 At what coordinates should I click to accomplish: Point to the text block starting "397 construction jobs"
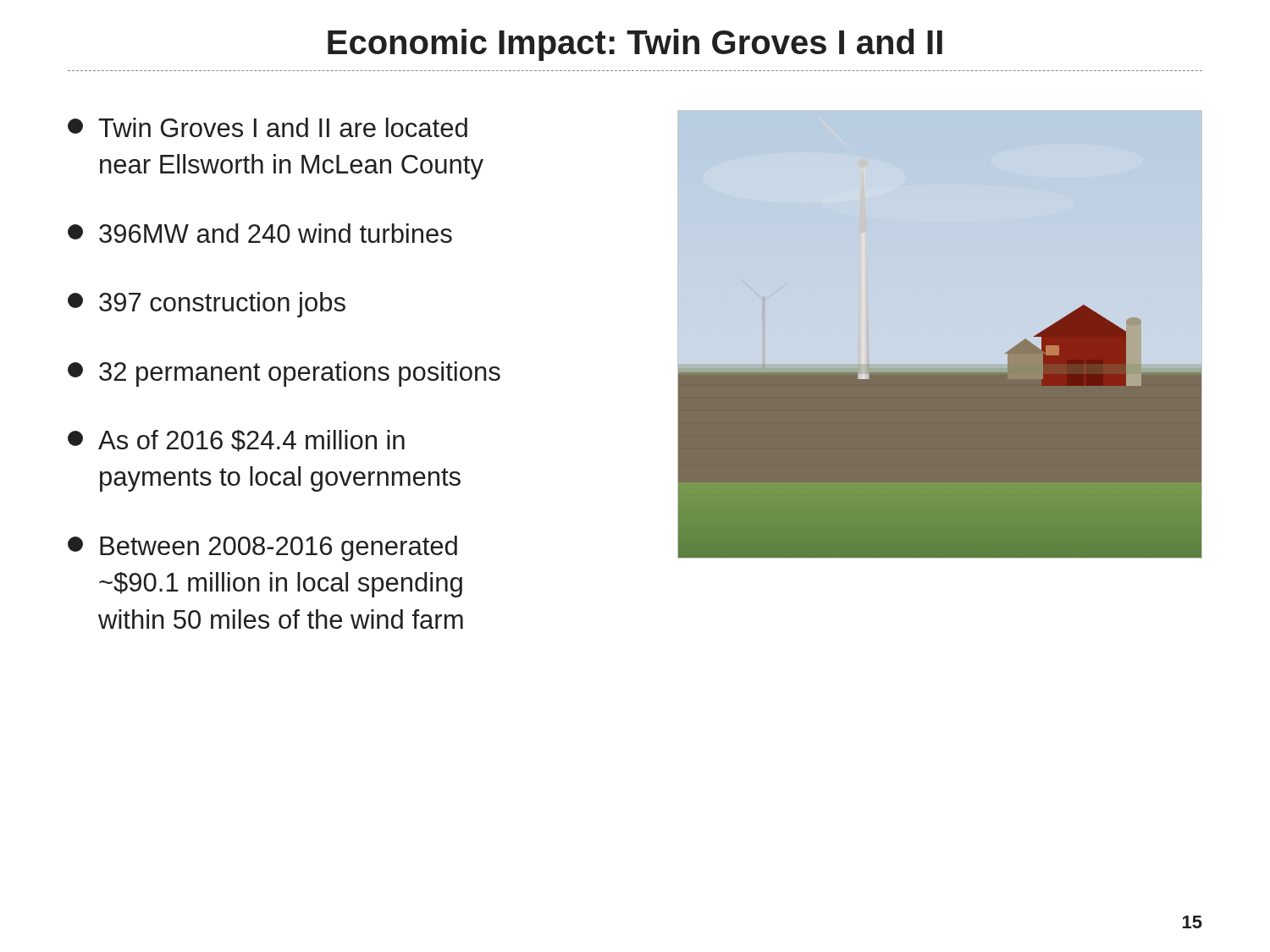click(356, 303)
